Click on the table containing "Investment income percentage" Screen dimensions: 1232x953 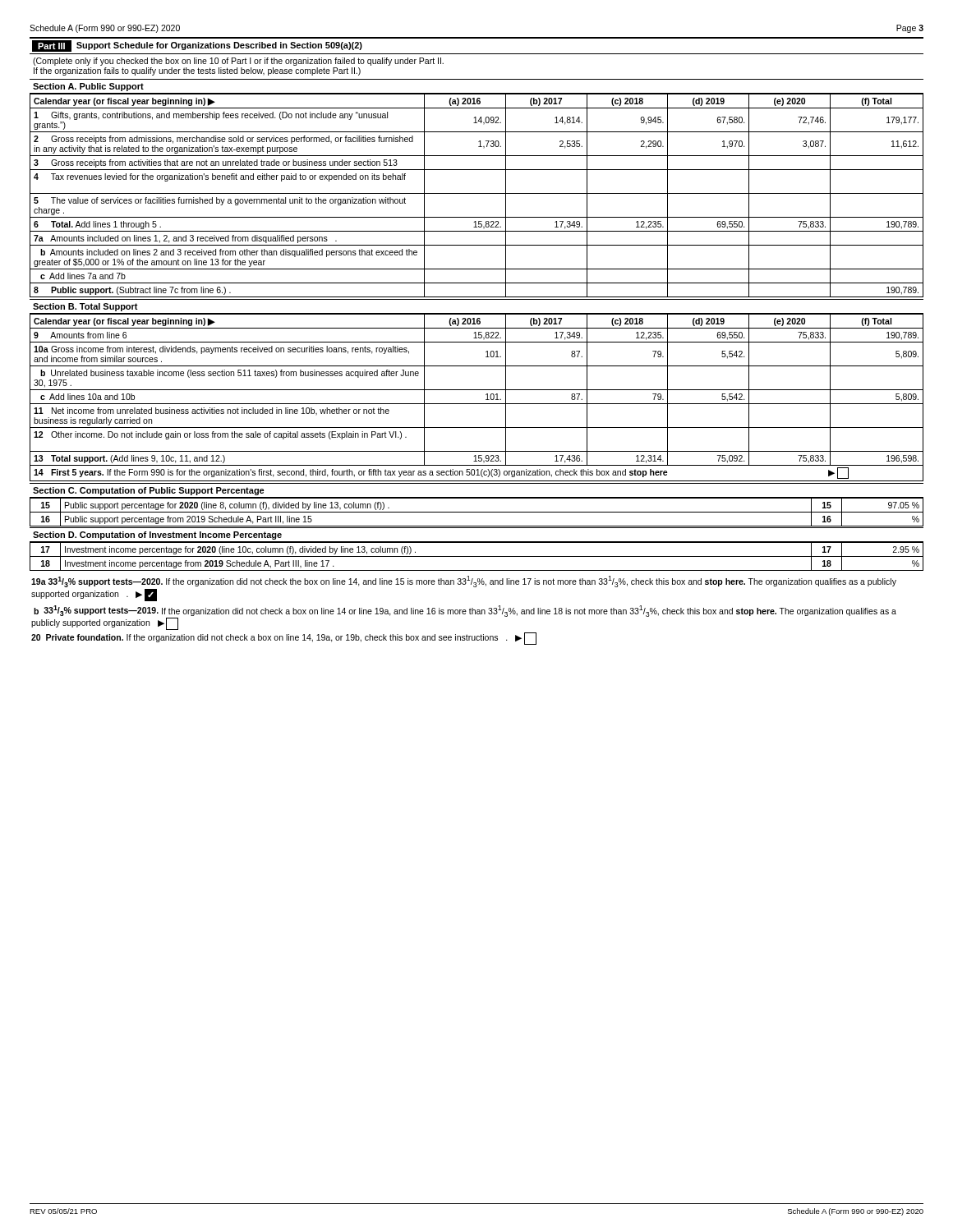pyautogui.click(x=476, y=557)
